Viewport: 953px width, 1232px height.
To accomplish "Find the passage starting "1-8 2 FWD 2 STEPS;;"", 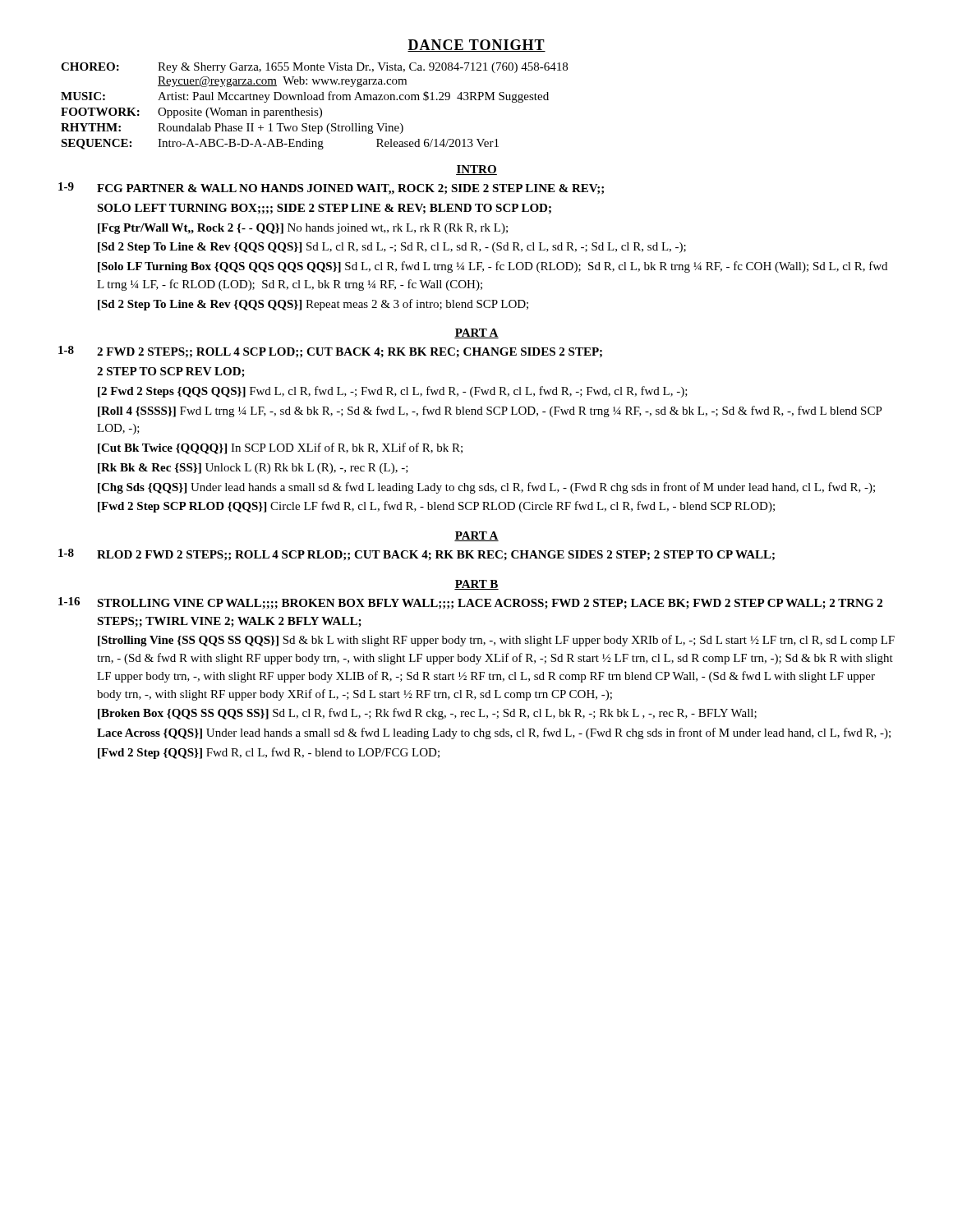I will (330, 352).
